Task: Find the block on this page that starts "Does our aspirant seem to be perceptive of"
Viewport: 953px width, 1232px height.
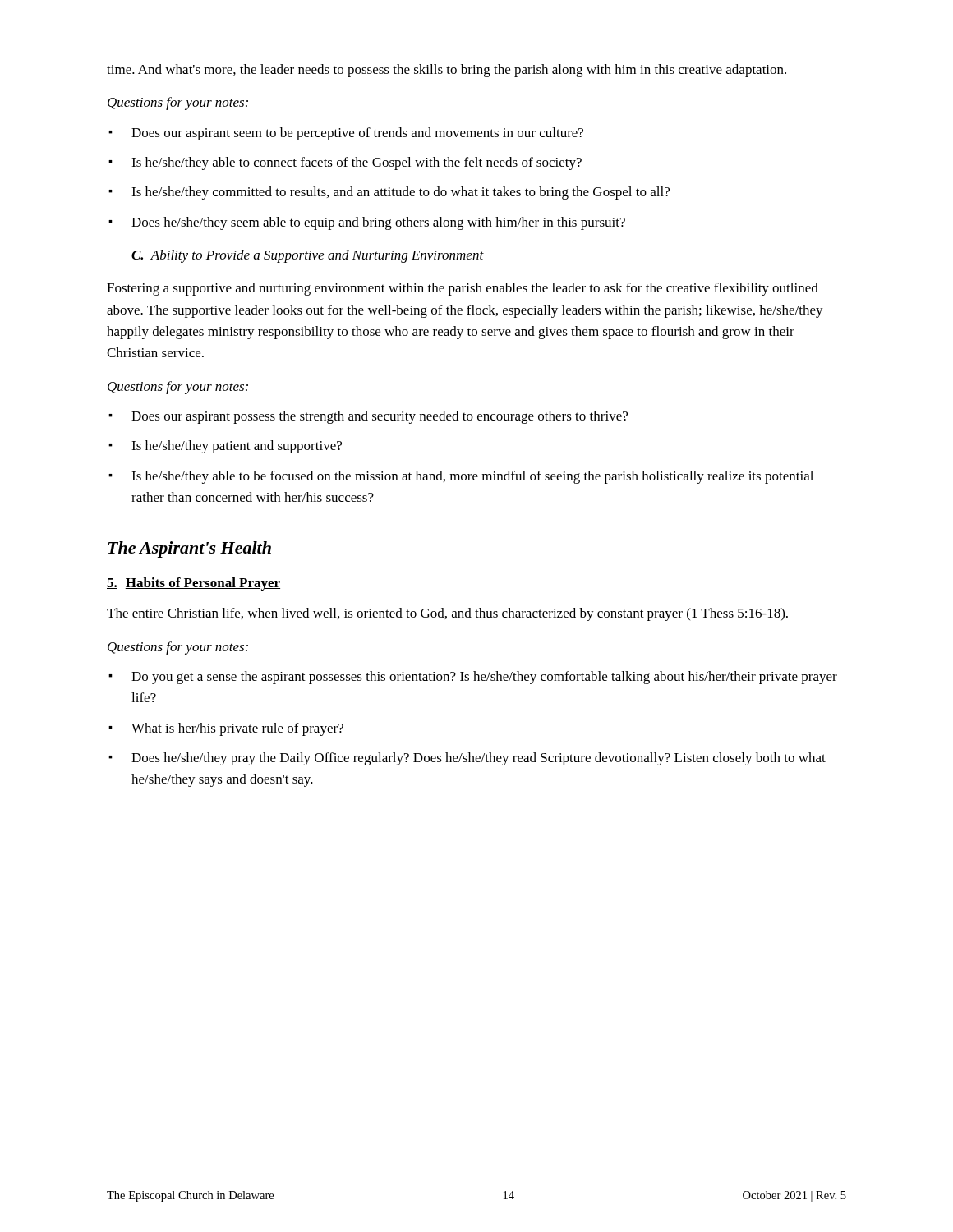Action: [x=358, y=132]
